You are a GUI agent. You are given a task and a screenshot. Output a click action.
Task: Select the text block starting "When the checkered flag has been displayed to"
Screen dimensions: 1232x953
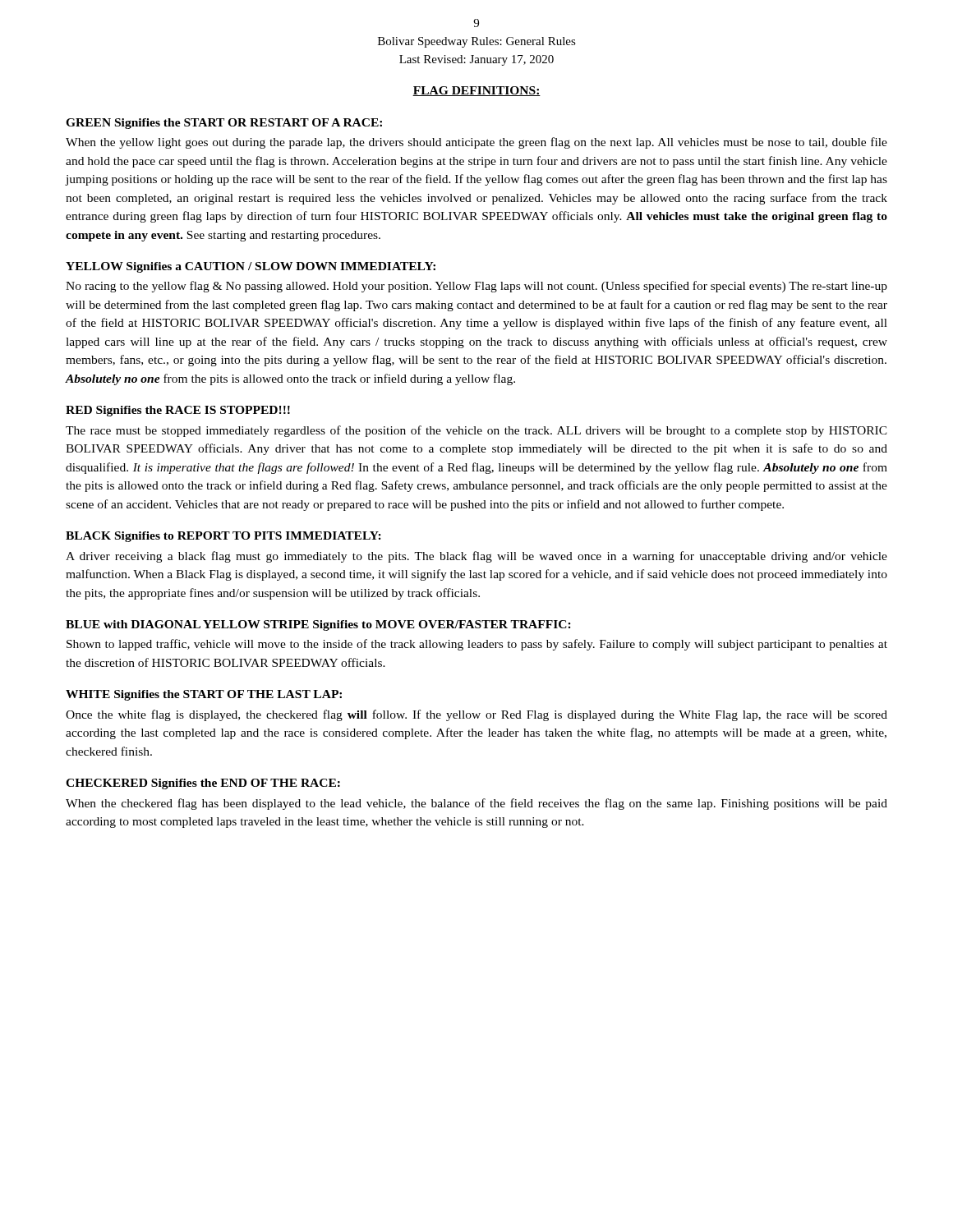pyautogui.click(x=476, y=812)
